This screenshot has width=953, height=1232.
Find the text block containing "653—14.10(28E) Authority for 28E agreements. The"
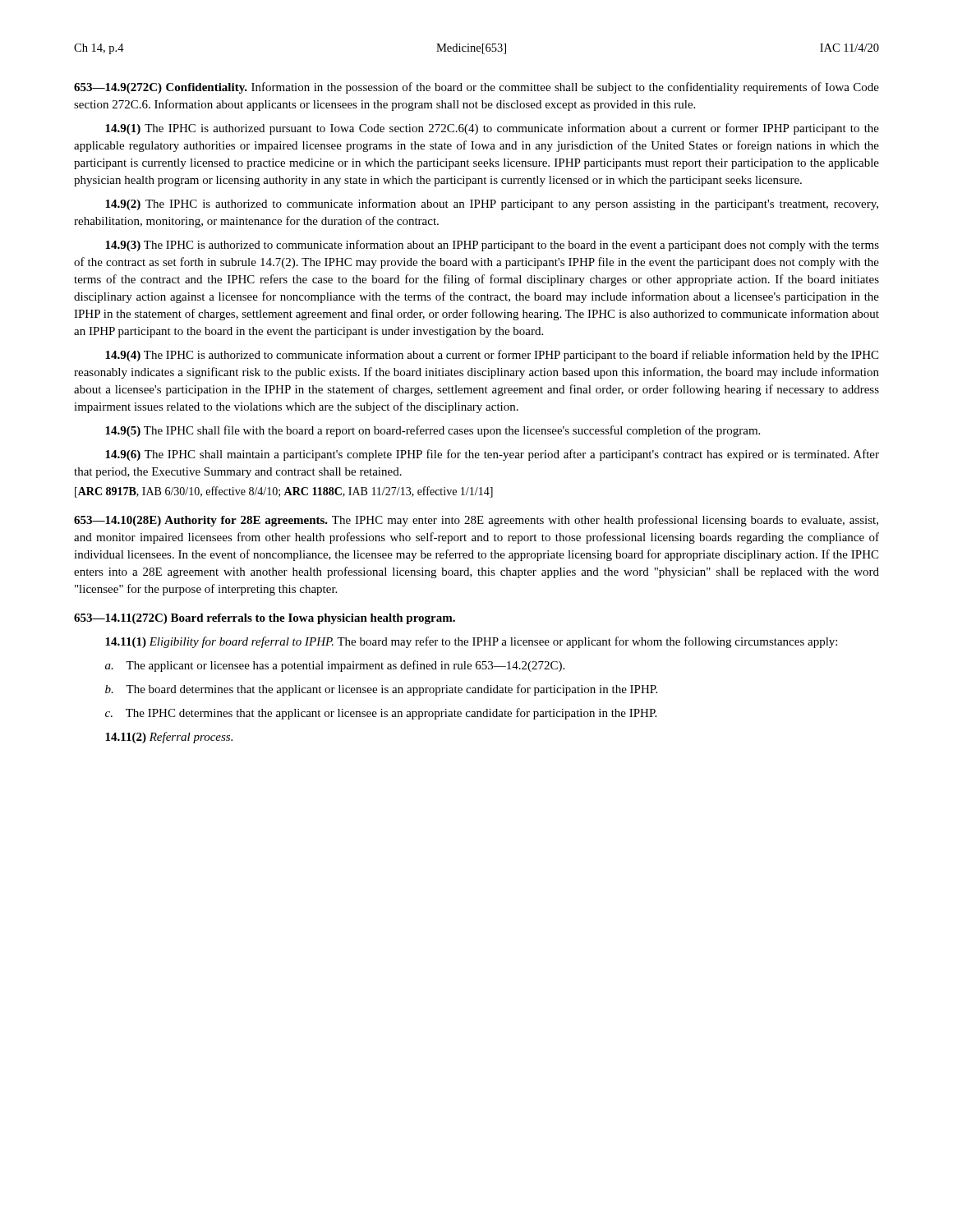coord(476,555)
